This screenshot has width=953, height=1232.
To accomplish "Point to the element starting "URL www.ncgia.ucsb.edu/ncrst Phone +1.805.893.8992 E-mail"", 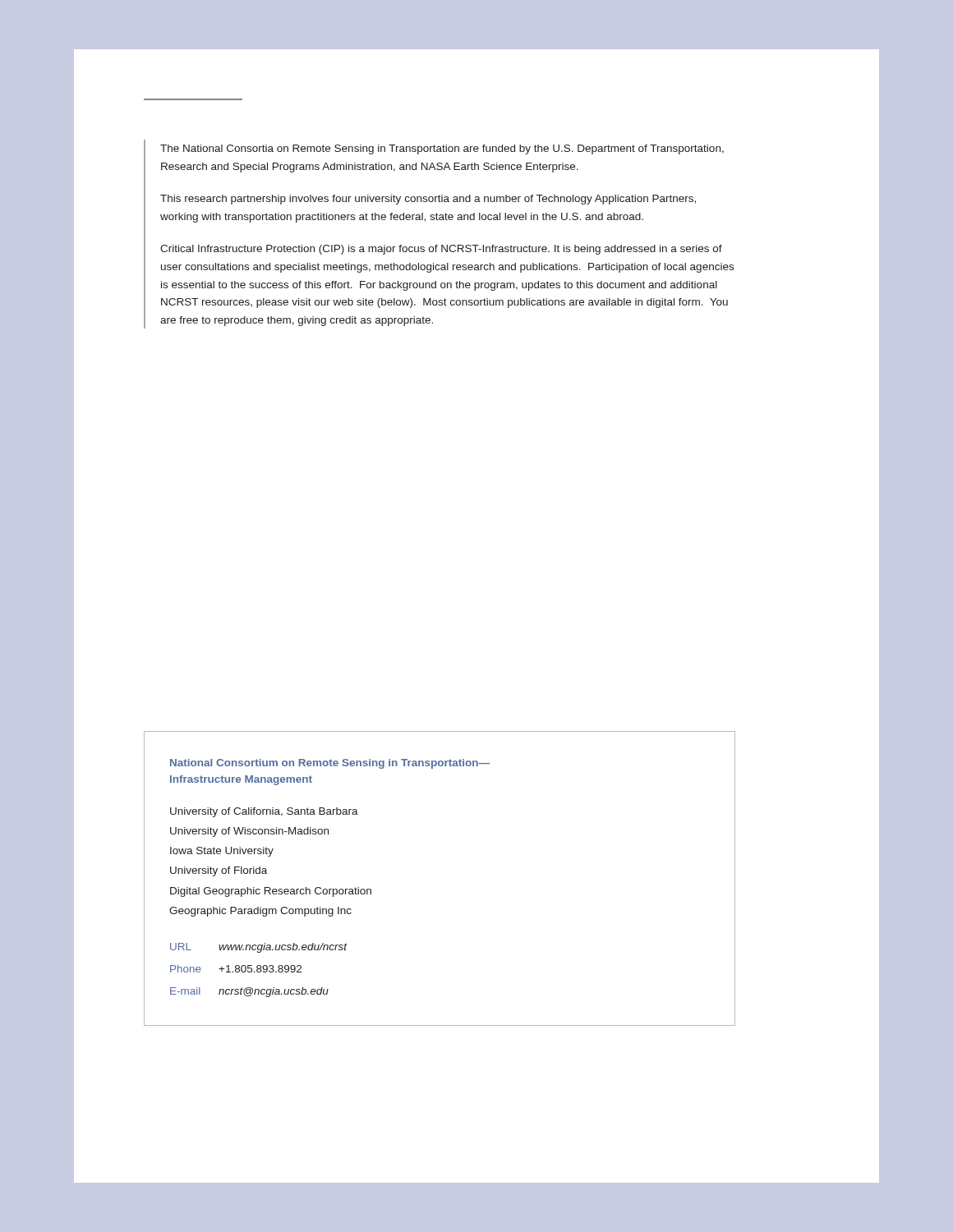I will (259, 948).
